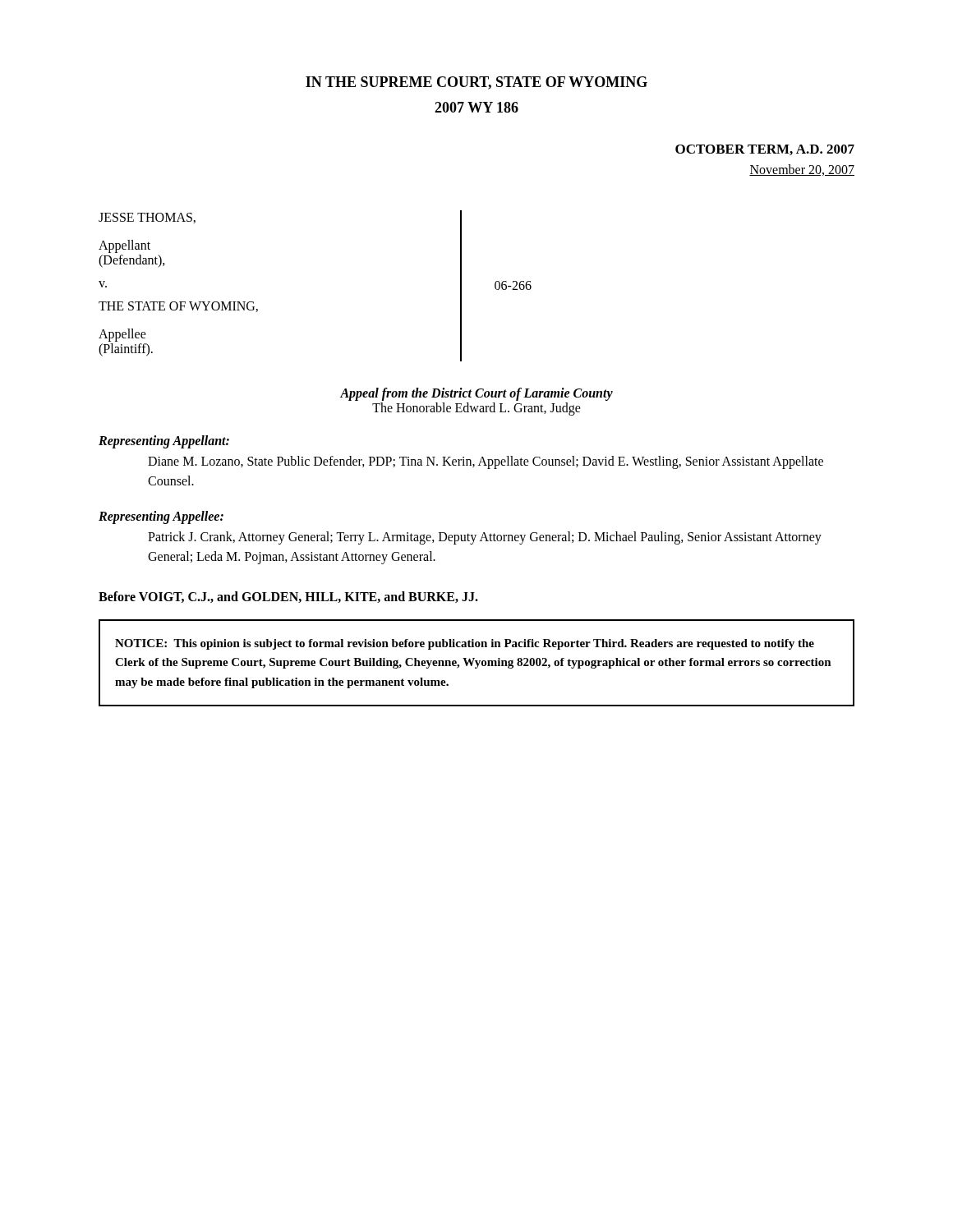Where does it say "OCTOBER TERM, A.D. 2007"?
Image resolution: width=953 pixels, height=1232 pixels.
pos(765,149)
